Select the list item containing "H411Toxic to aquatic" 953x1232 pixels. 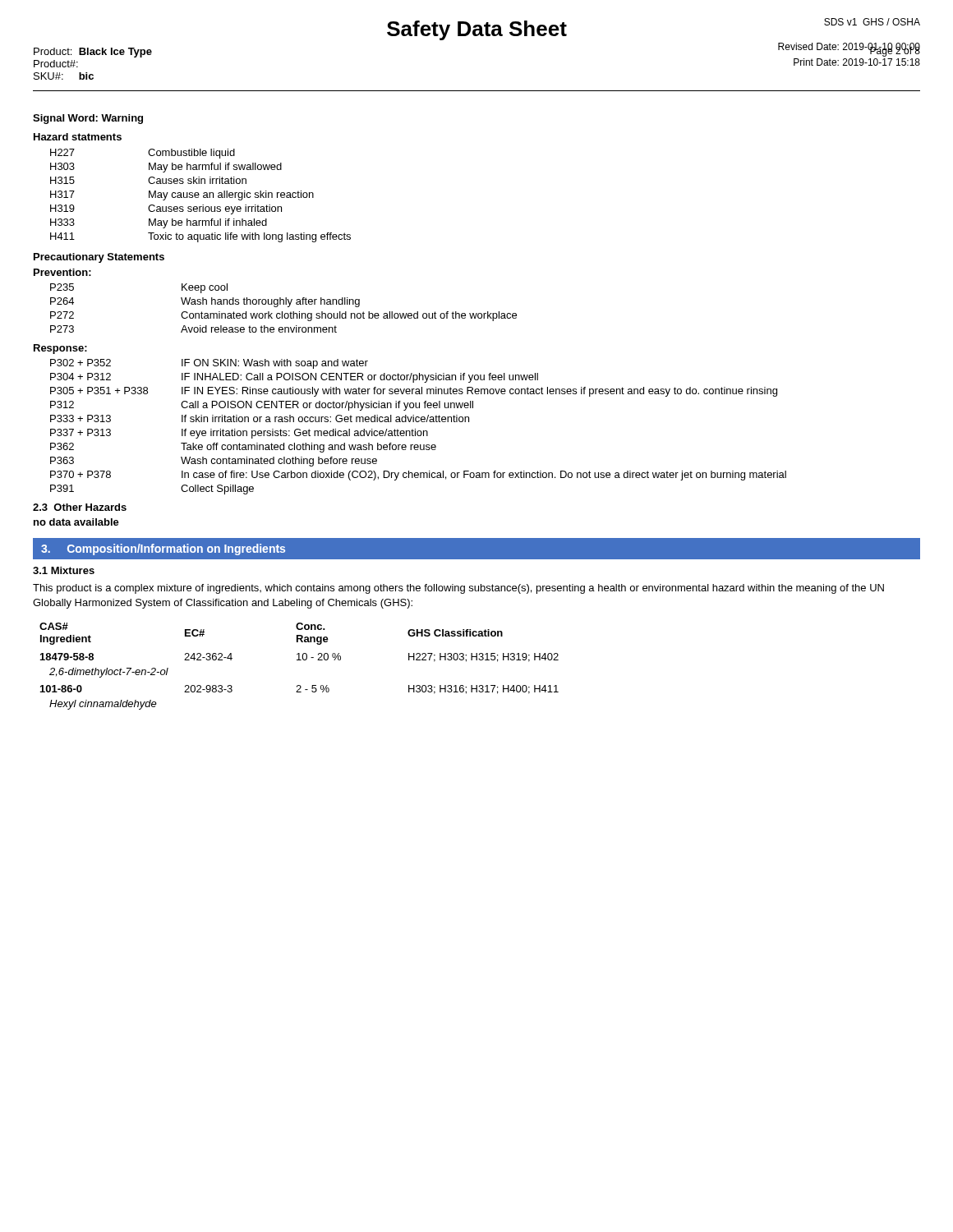(x=200, y=237)
